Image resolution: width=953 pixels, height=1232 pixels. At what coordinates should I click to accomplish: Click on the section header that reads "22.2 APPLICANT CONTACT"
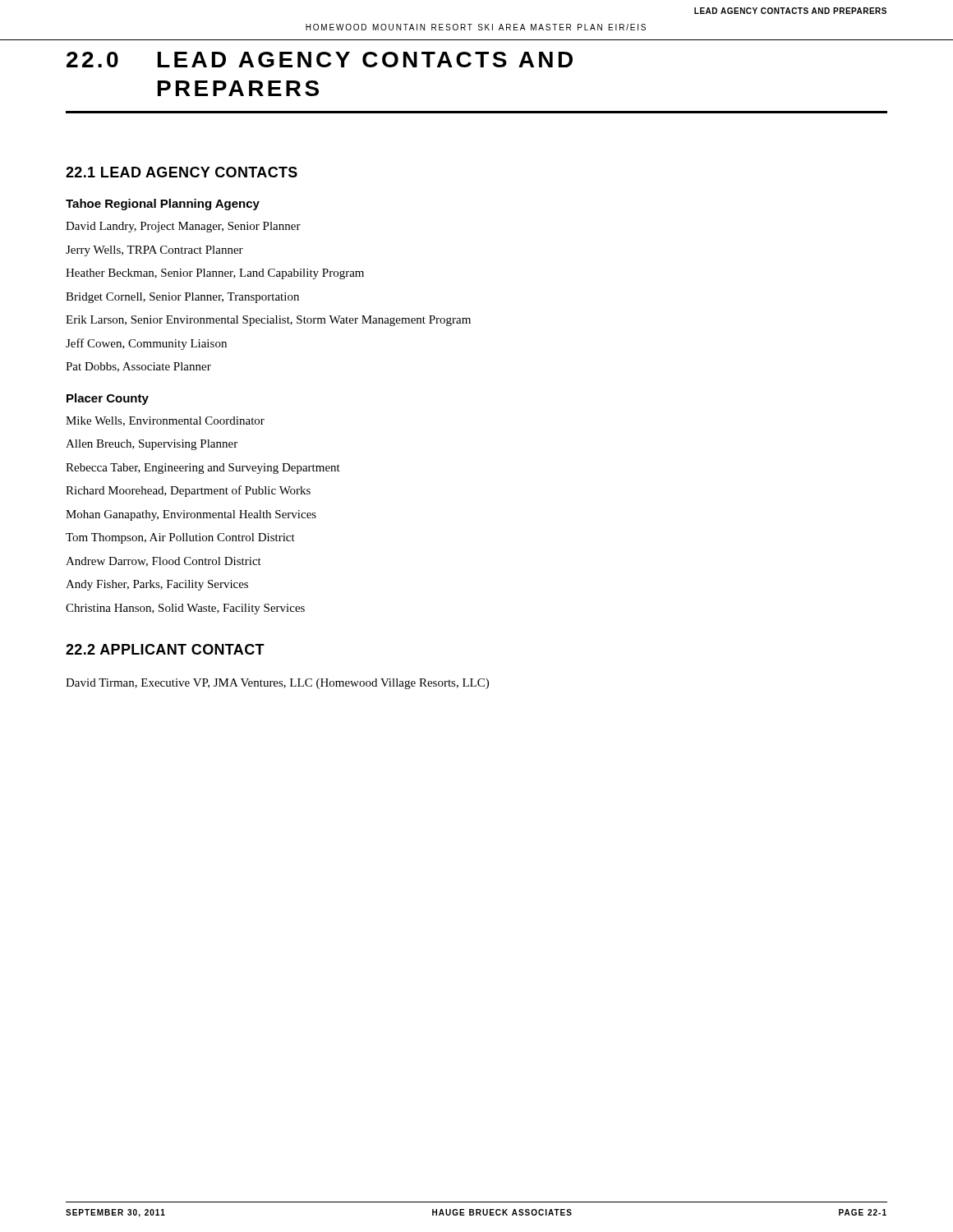pos(165,650)
